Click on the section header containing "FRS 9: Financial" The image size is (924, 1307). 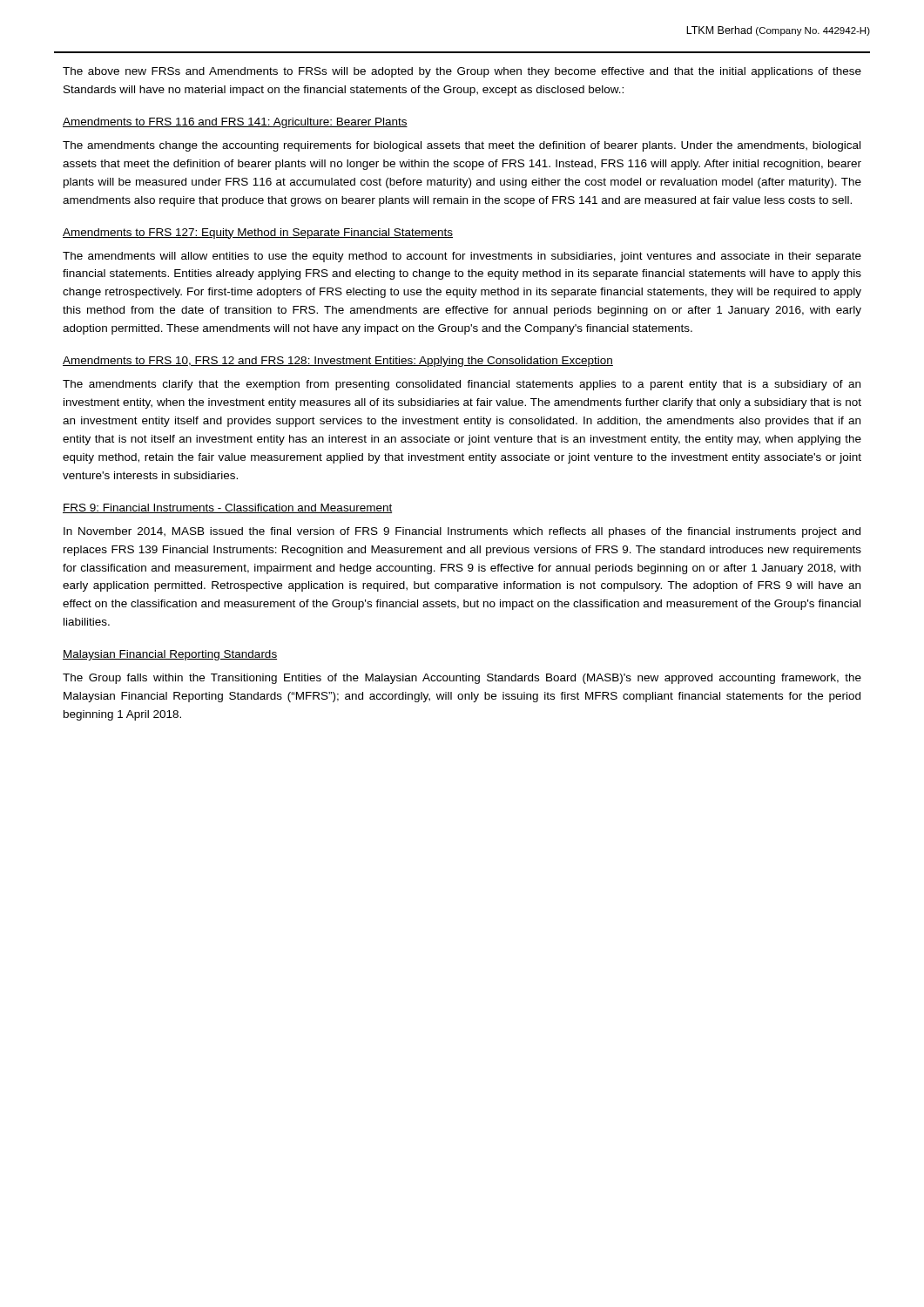pyautogui.click(x=227, y=507)
